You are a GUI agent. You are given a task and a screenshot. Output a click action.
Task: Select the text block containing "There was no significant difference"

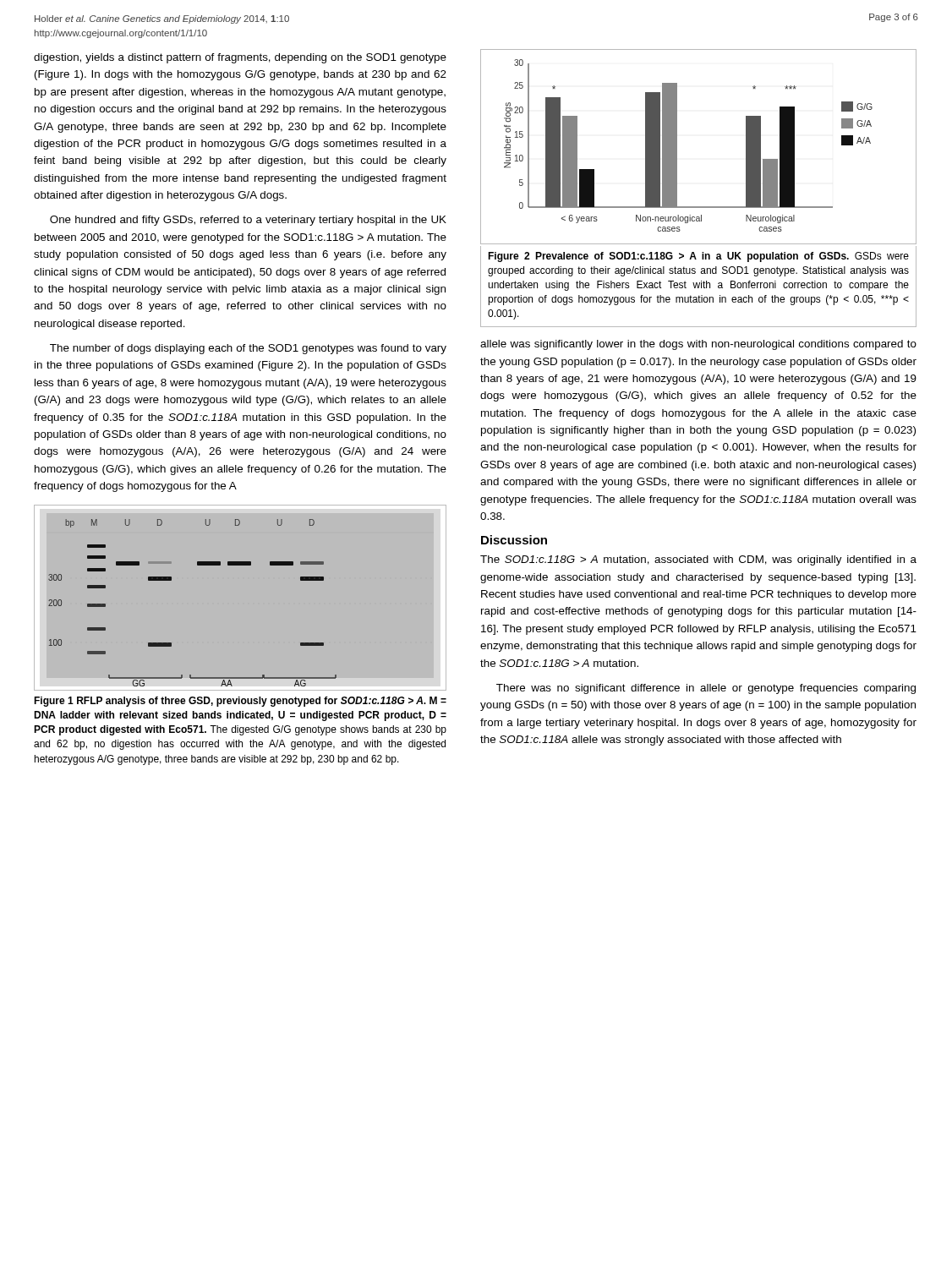click(698, 713)
